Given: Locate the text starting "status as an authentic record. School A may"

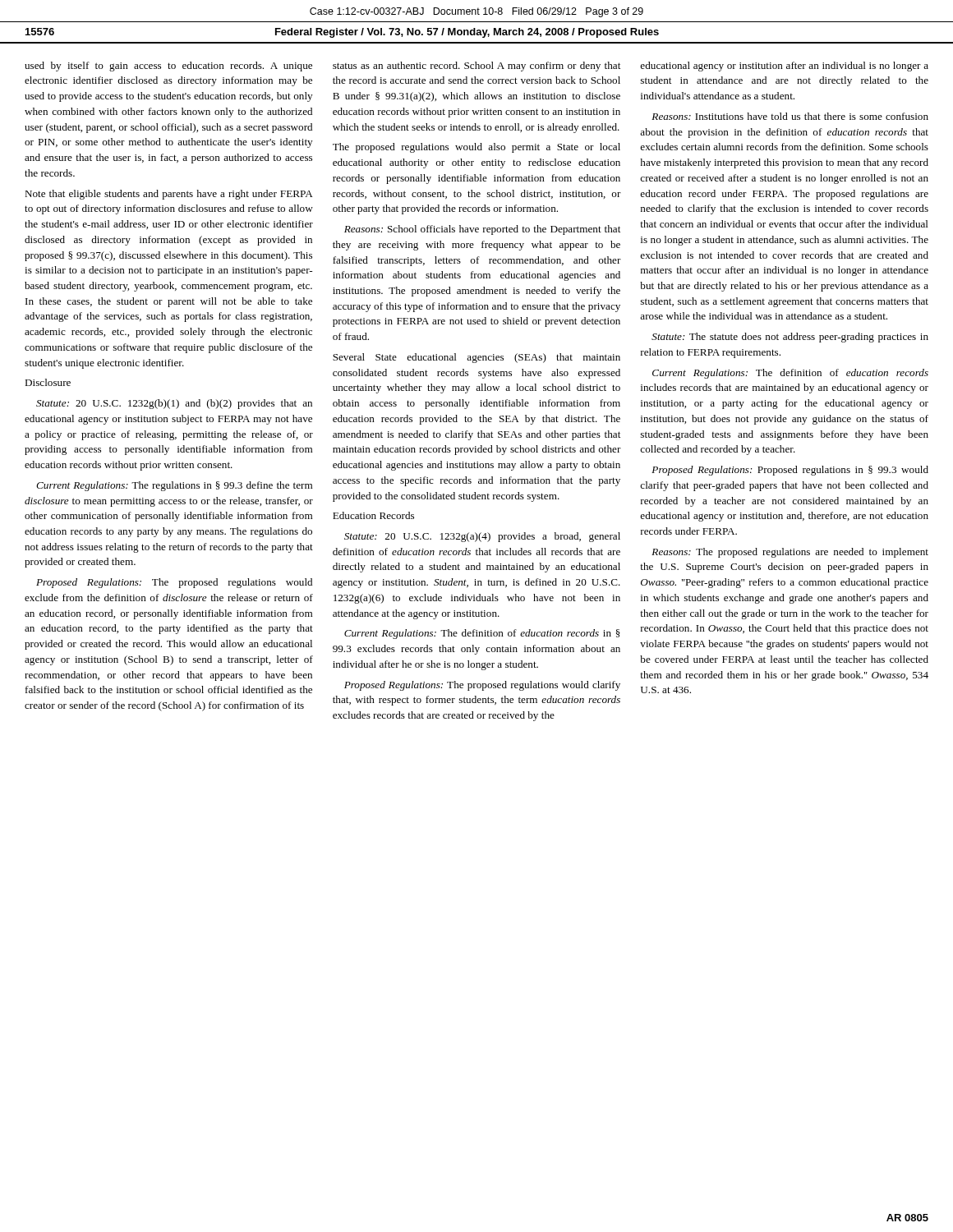Looking at the screenshot, I should tap(477, 97).
